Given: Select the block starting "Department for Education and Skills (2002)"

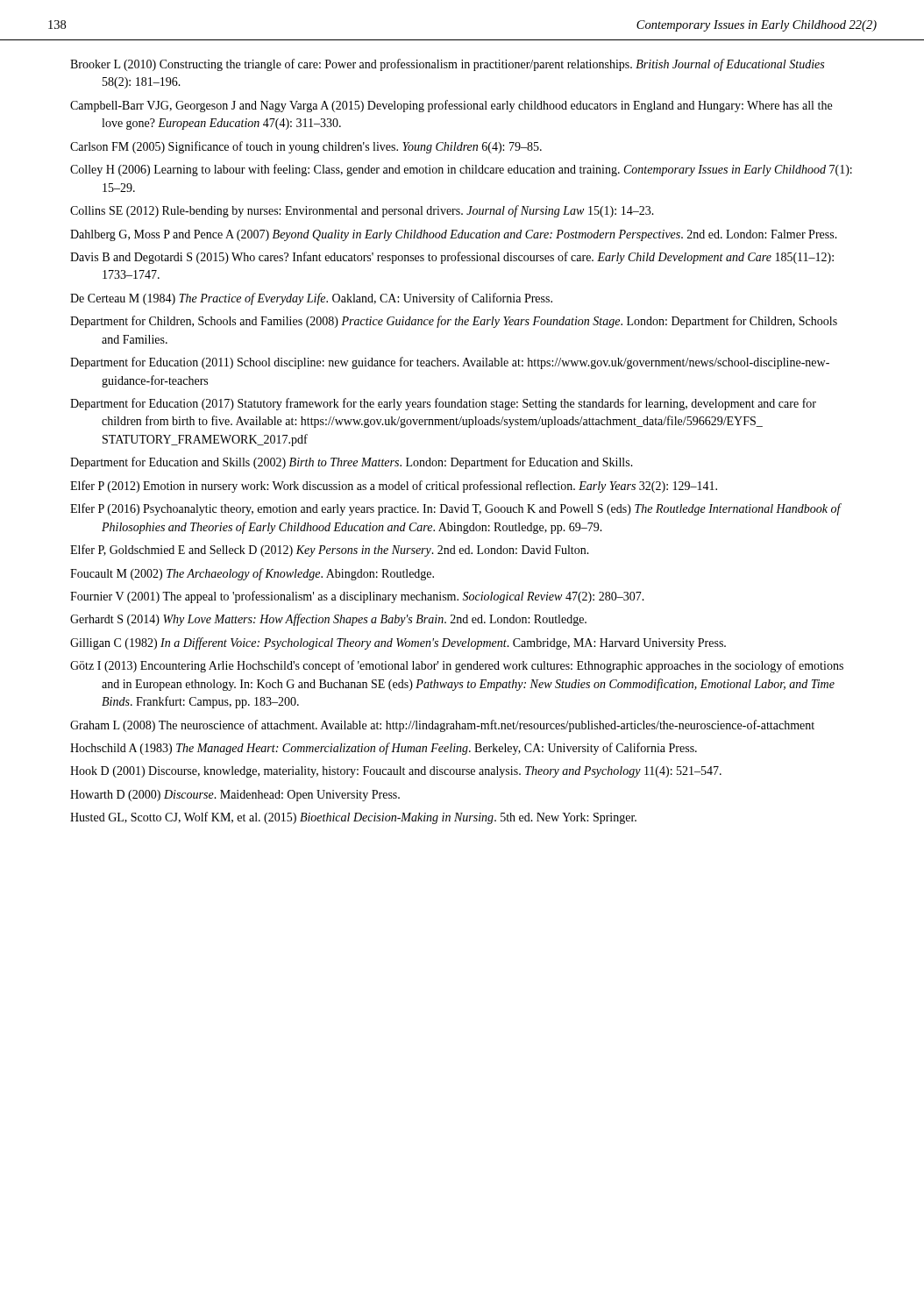Looking at the screenshot, I should pos(352,463).
